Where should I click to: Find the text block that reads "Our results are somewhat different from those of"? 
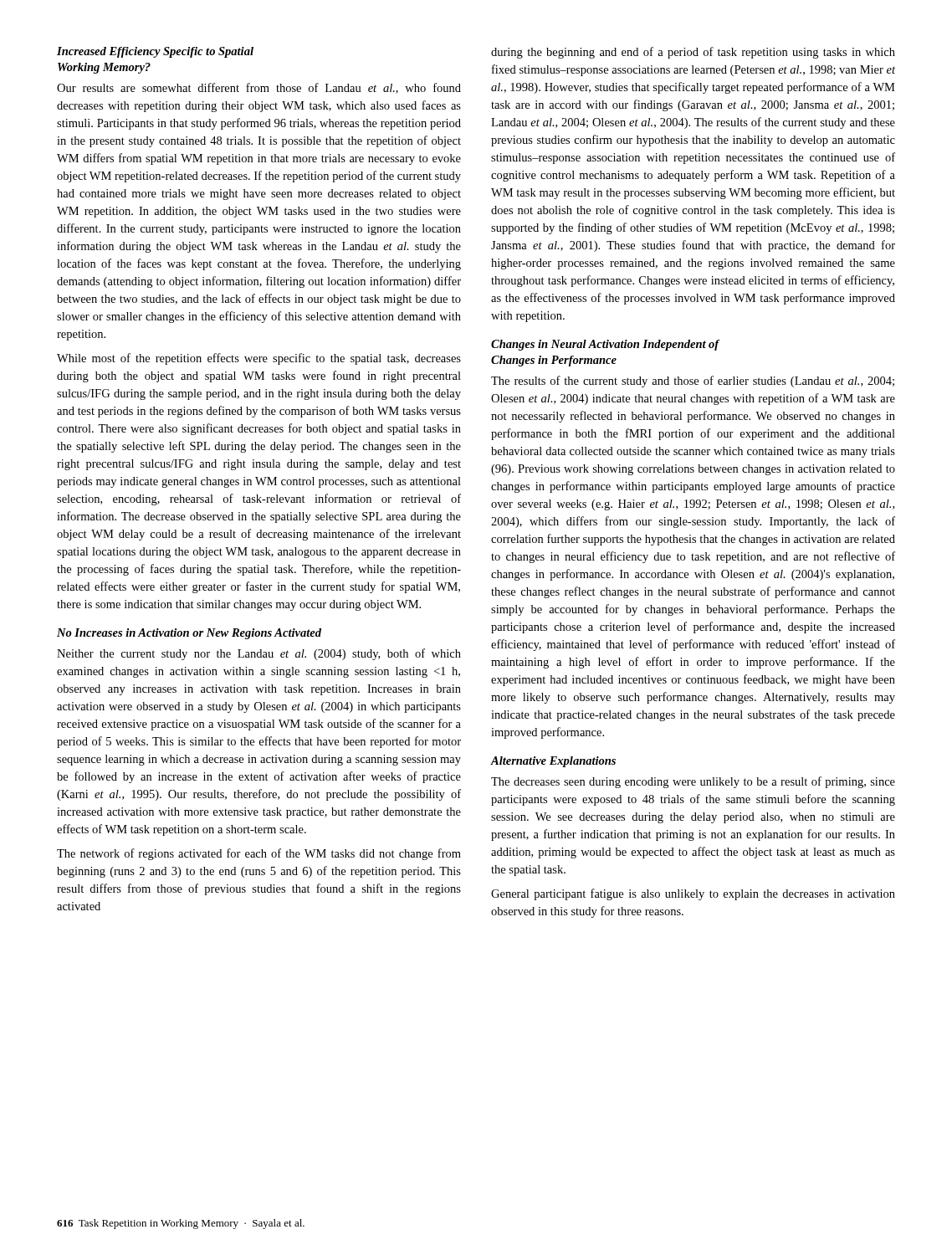[259, 211]
